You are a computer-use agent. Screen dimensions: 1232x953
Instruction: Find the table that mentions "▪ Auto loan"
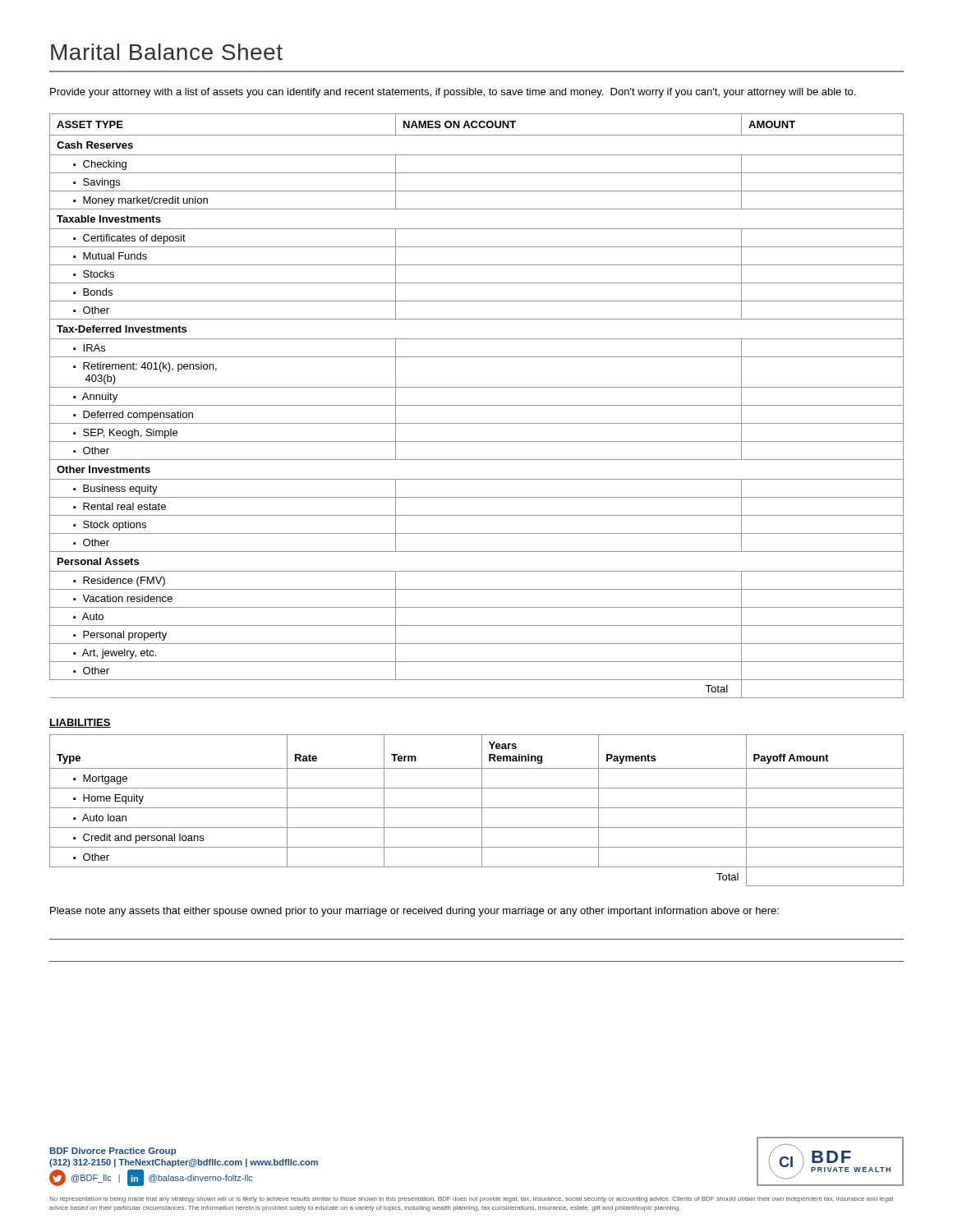point(476,810)
